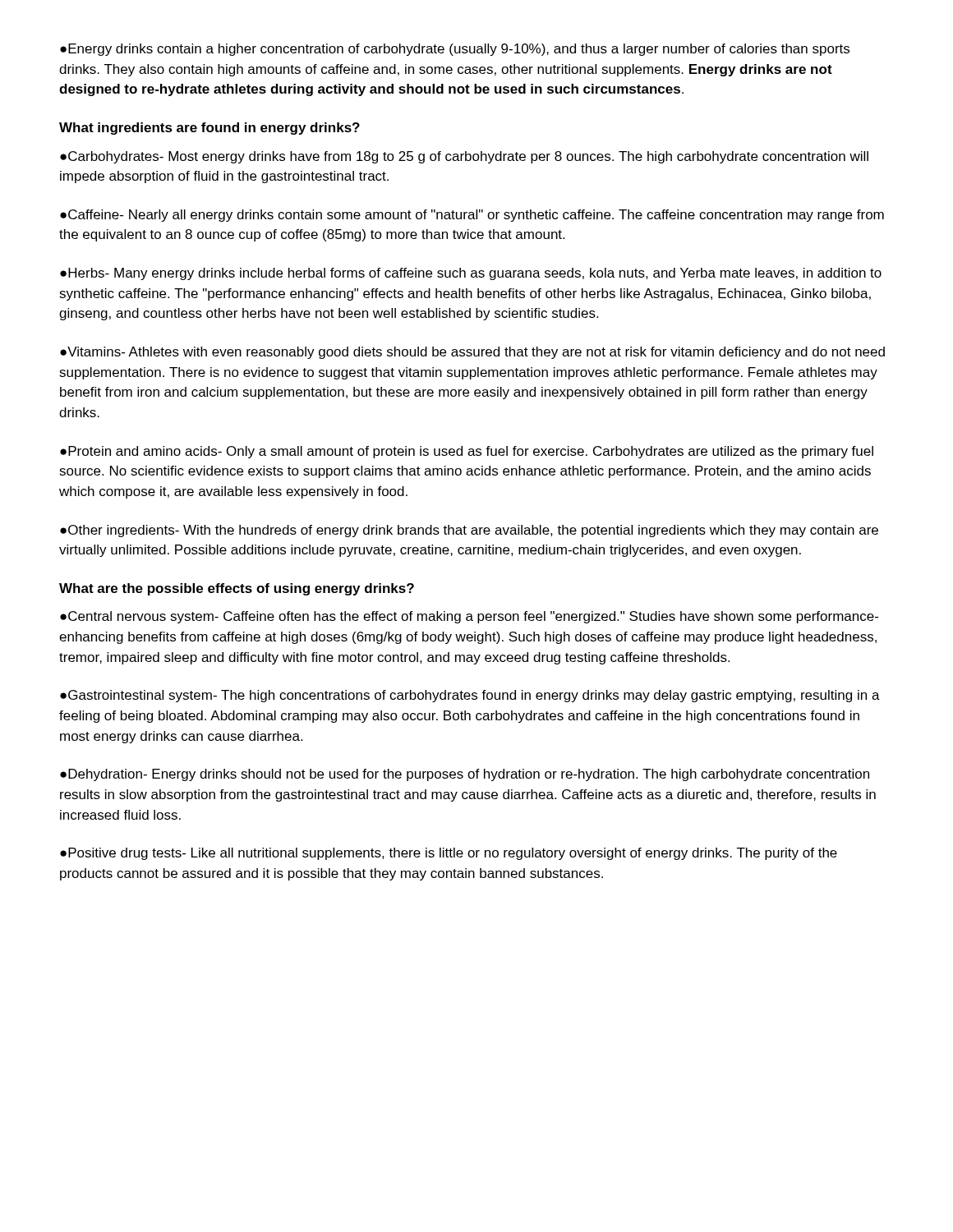This screenshot has height=1232, width=953.
Task: Where is the section header that starts "What are the"?
Action: click(237, 588)
